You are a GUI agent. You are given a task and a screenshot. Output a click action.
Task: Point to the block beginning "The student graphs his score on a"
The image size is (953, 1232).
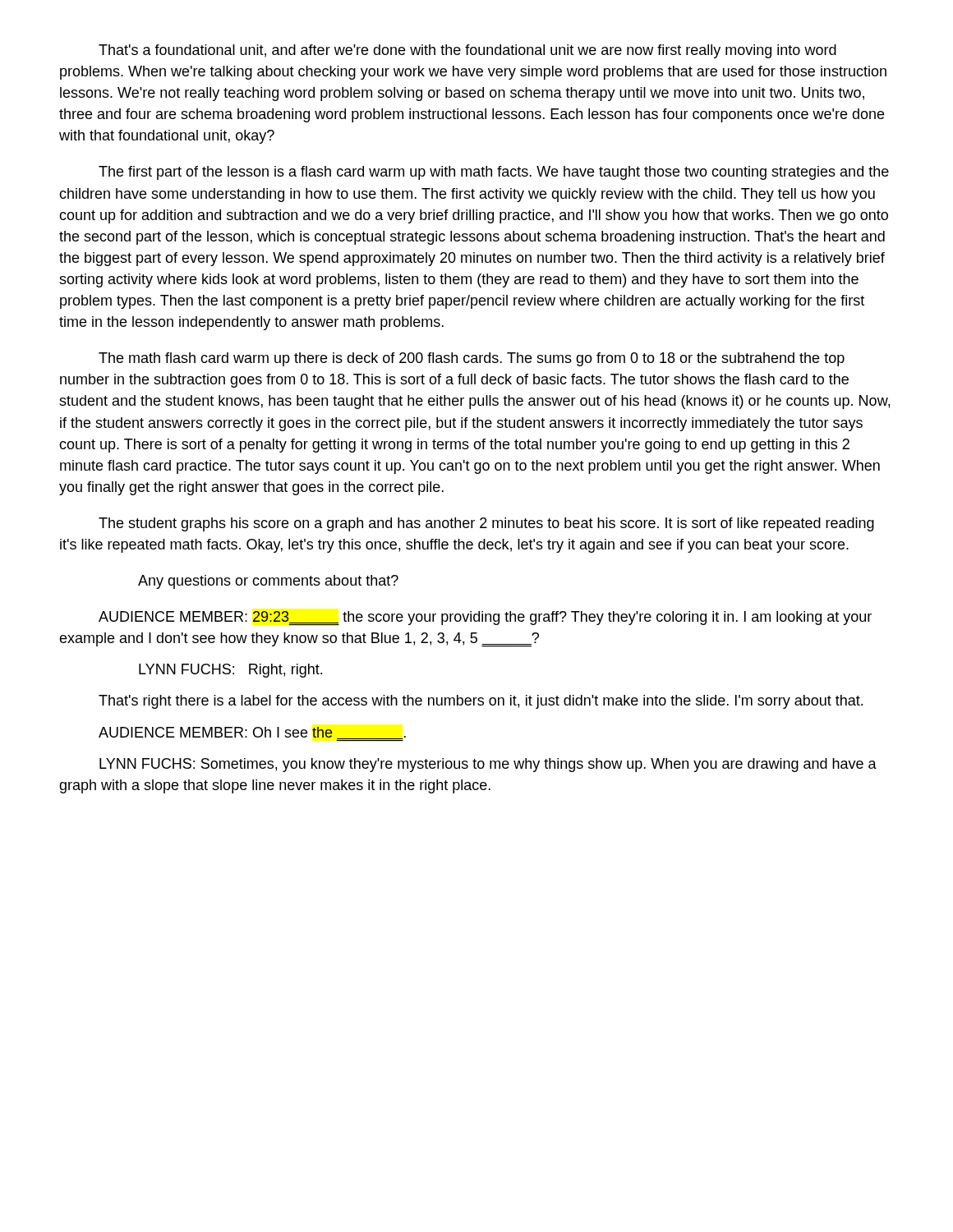pyautogui.click(x=476, y=534)
